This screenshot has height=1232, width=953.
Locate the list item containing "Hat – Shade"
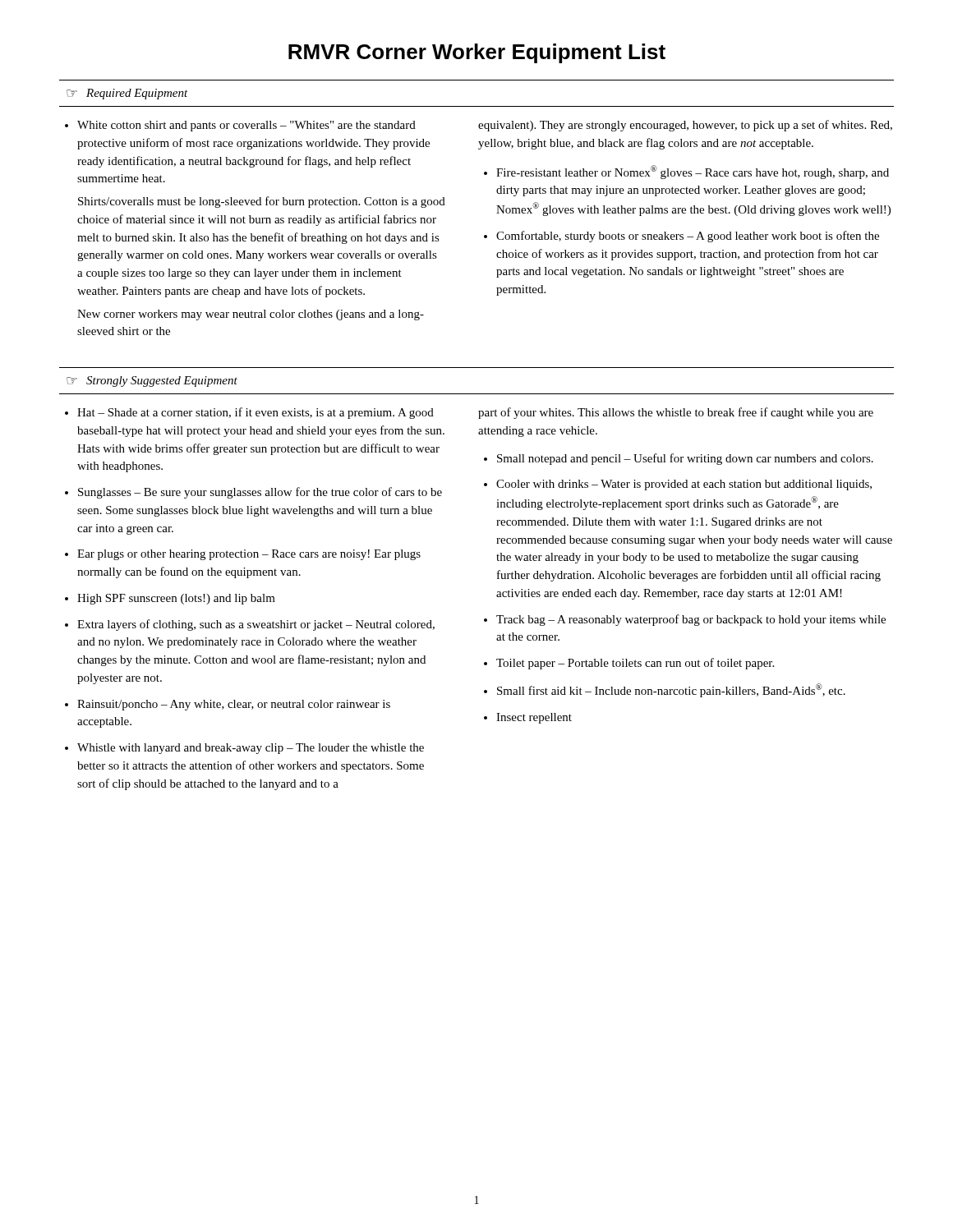[261, 439]
